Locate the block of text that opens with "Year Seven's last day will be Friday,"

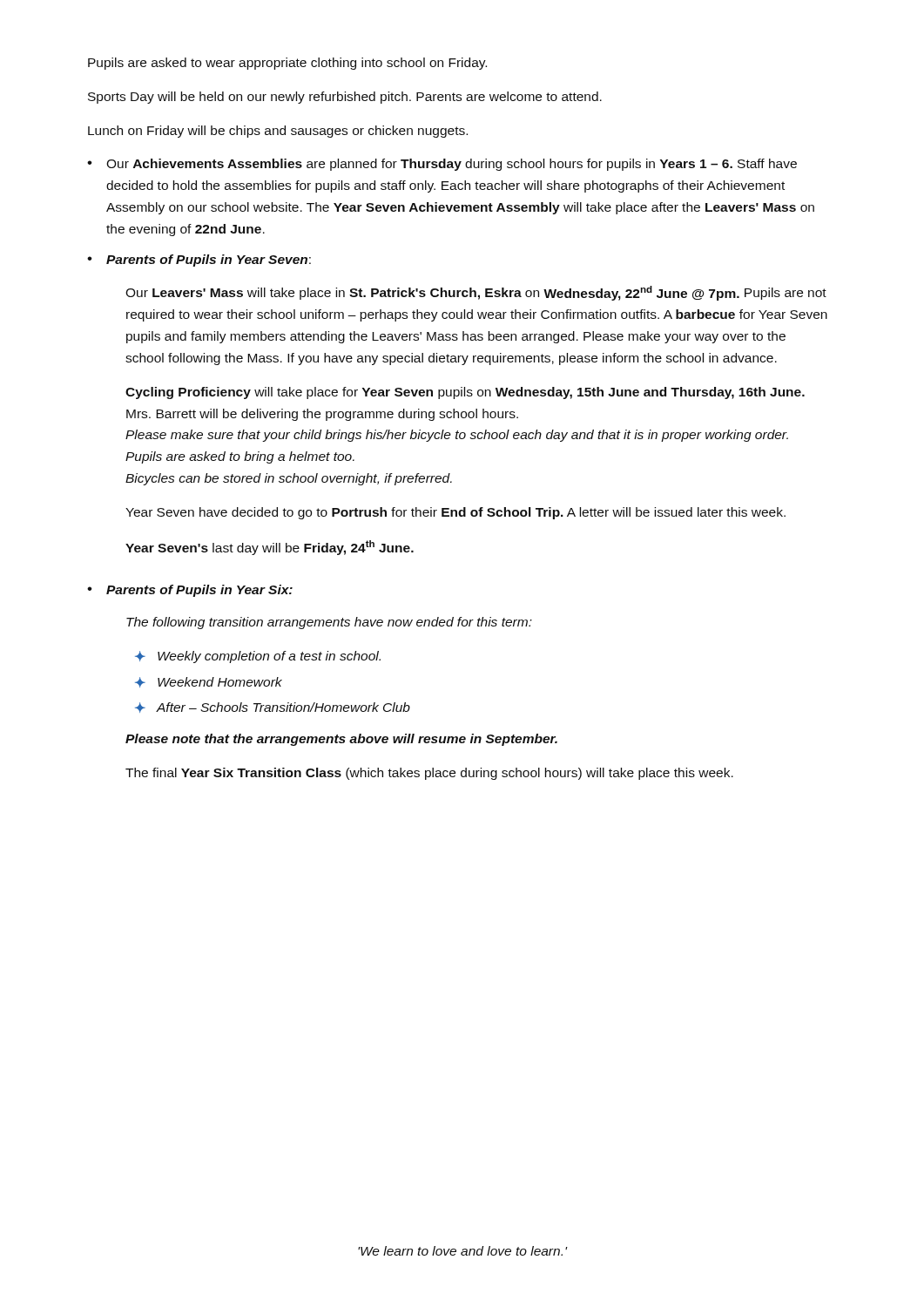pyautogui.click(x=270, y=546)
